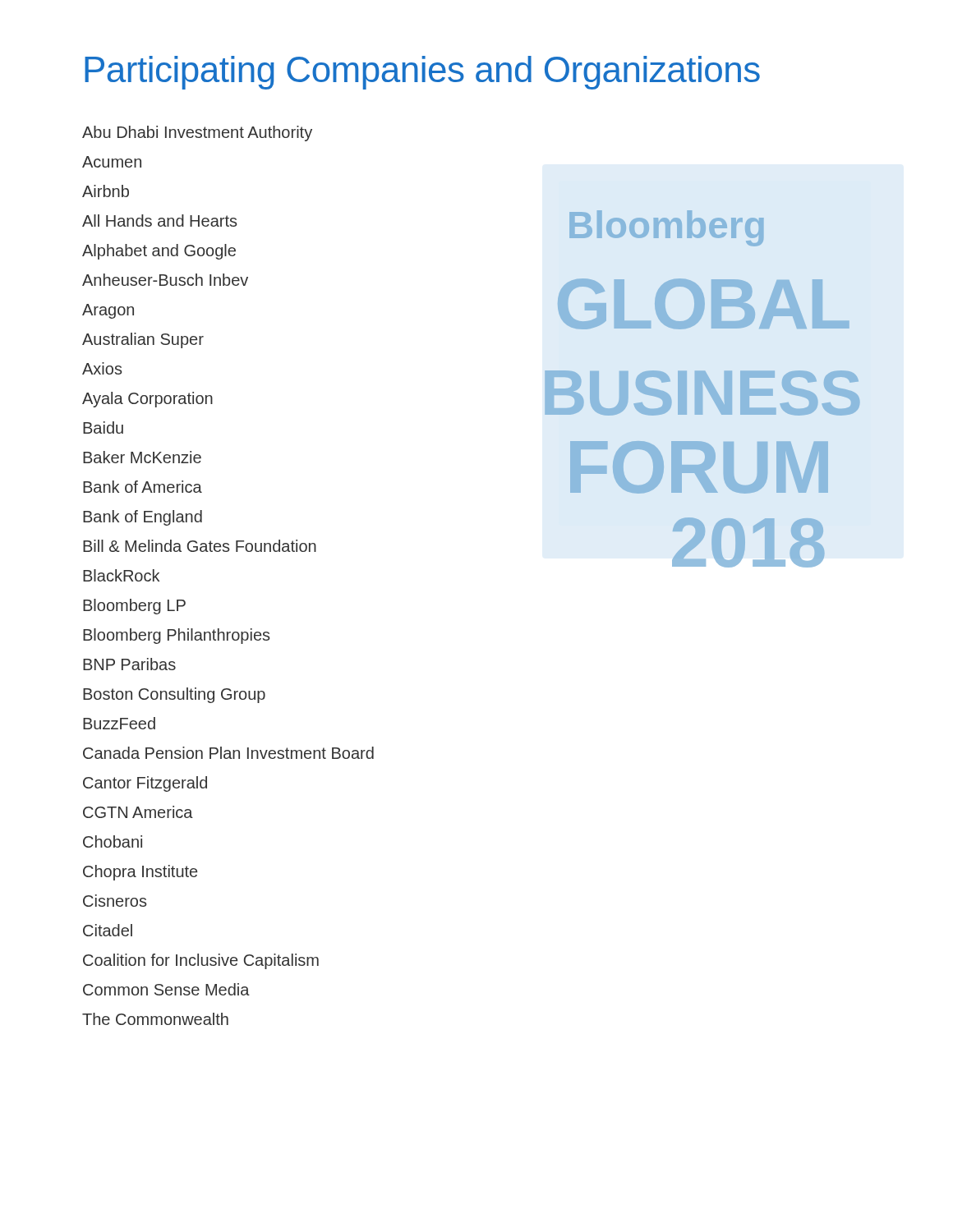The image size is (953, 1232).
Task: Click the passage that begins "Canada Pension Plan Investment"
Action: (x=228, y=753)
